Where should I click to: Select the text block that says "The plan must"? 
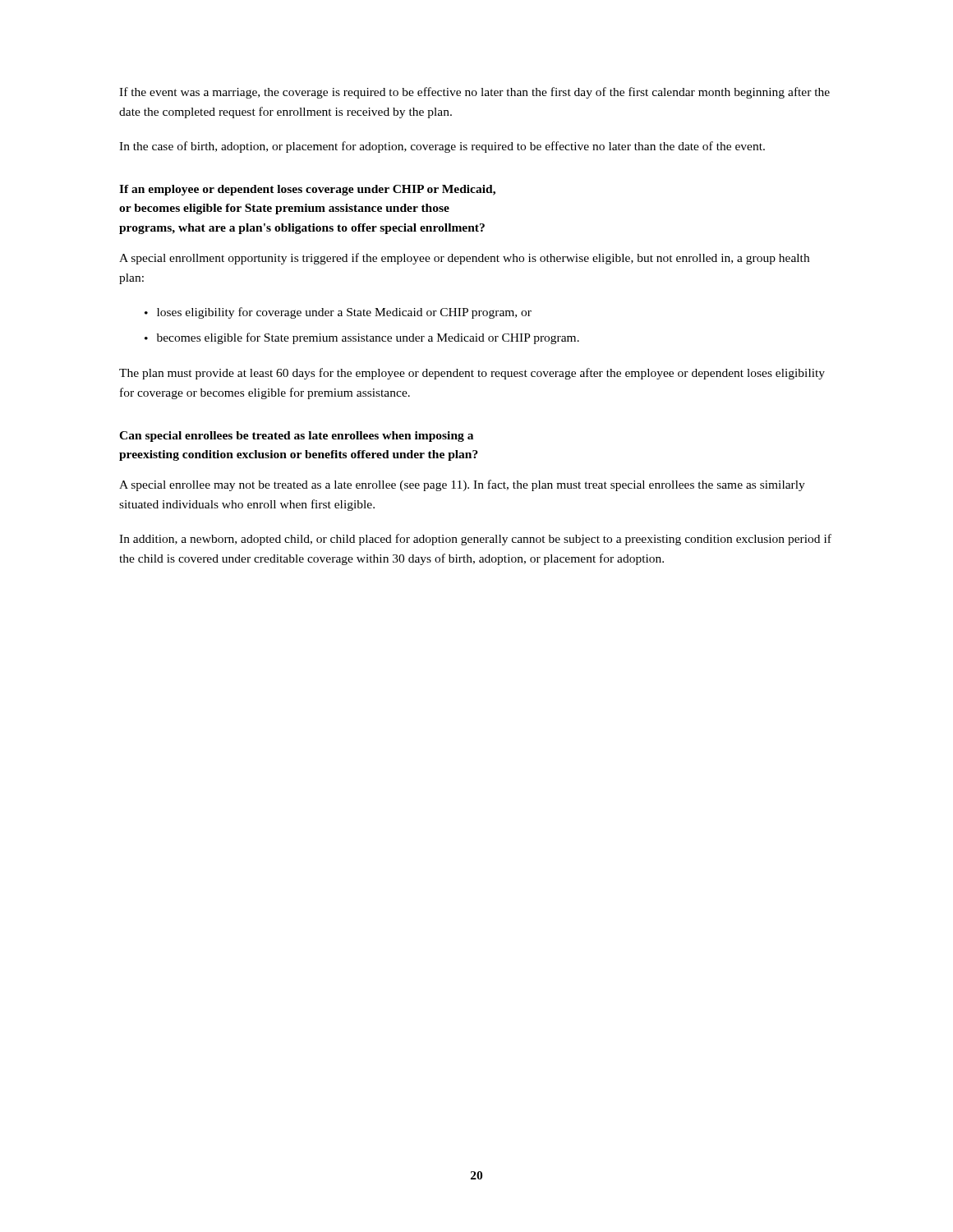point(472,382)
